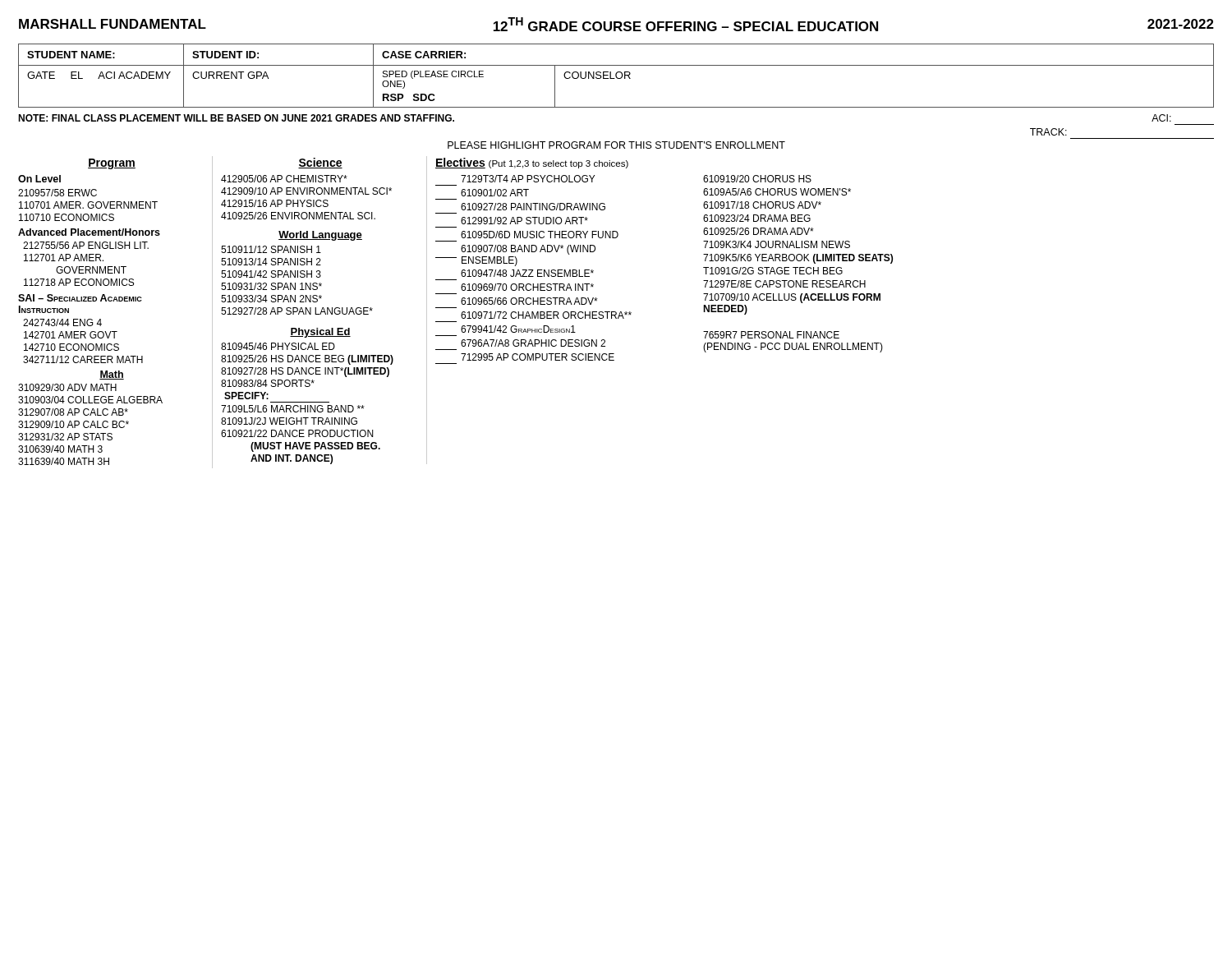Locate the list item that says "210957/58 ERWC"
This screenshot has width=1232, height=953.
click(58, 193)
